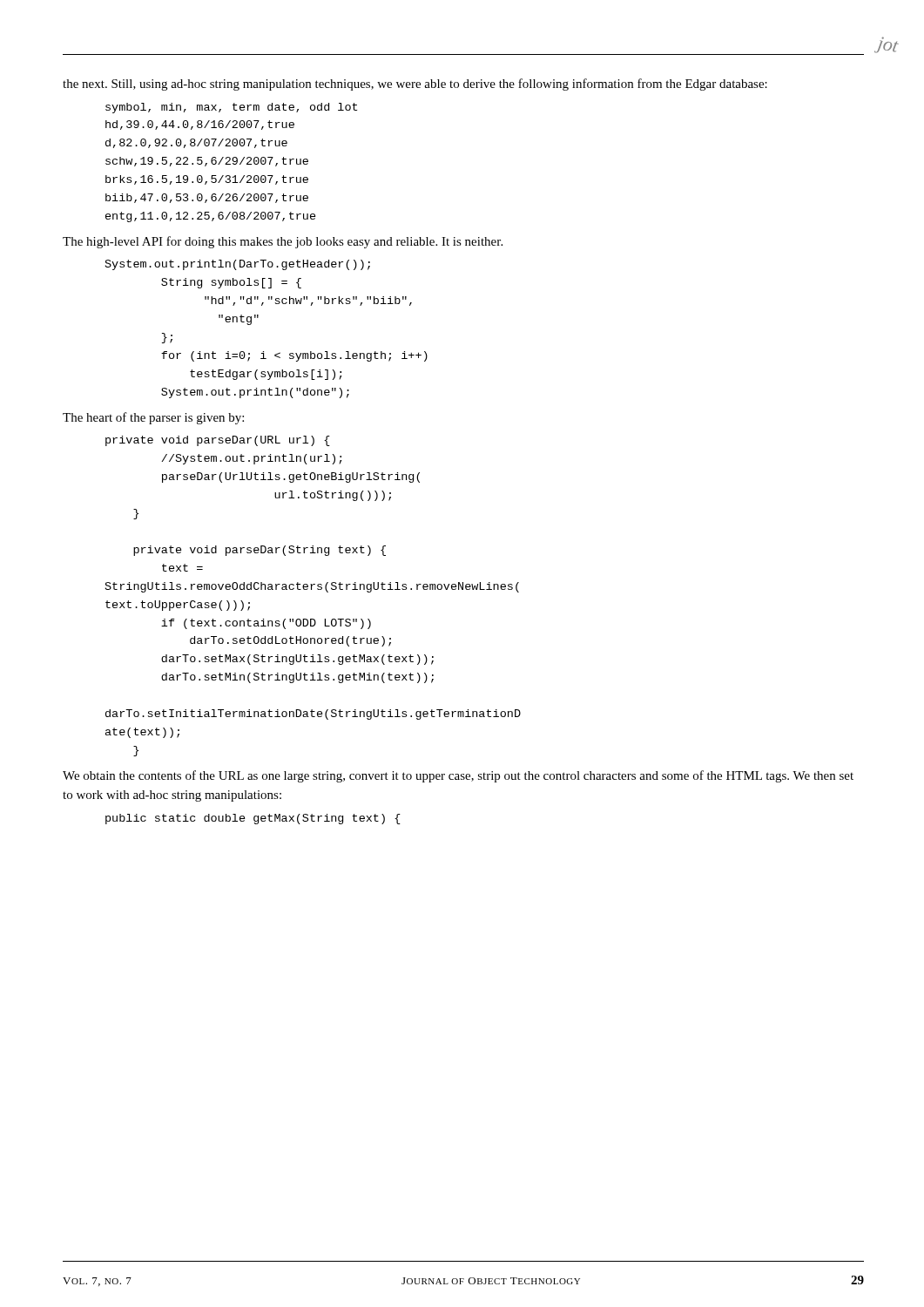924x1307 pixels.
Task: Locate the passage starting "System.out.println(DarTo.getHeader()); String symbols[]"
Action: point(238,265)
